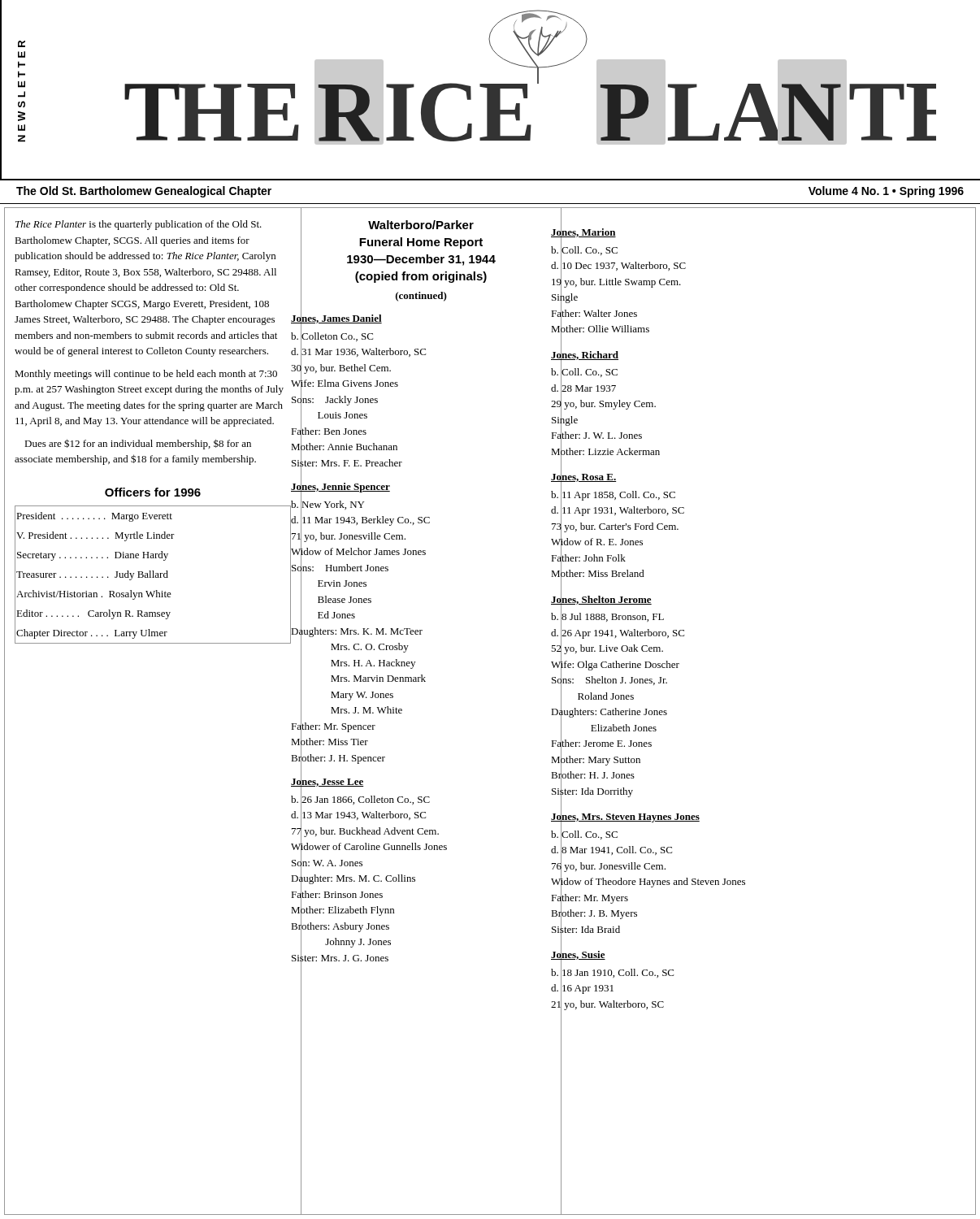The width and height of the screenshot is (980, 1219).
Task: Navigate to the passage starting "Jones, James Daniel b. Colleton Co., SC"
Action: click(x=421, y=391)
